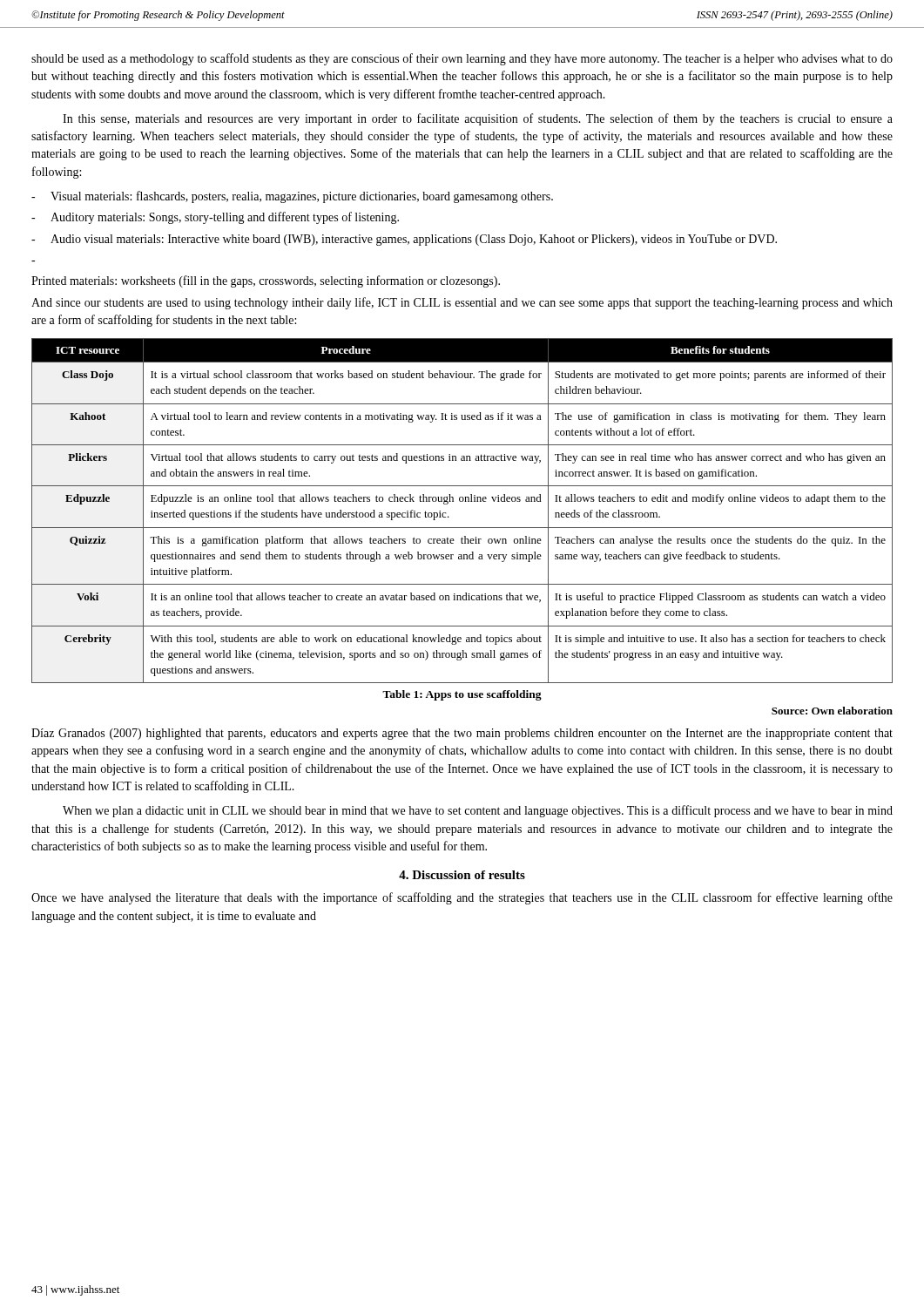Click on the text block starting "Printed materials: worksheets (fill in the gaps,"
Image resolution: width=924 pixels, height=1307 pixels.
(462, 301)
